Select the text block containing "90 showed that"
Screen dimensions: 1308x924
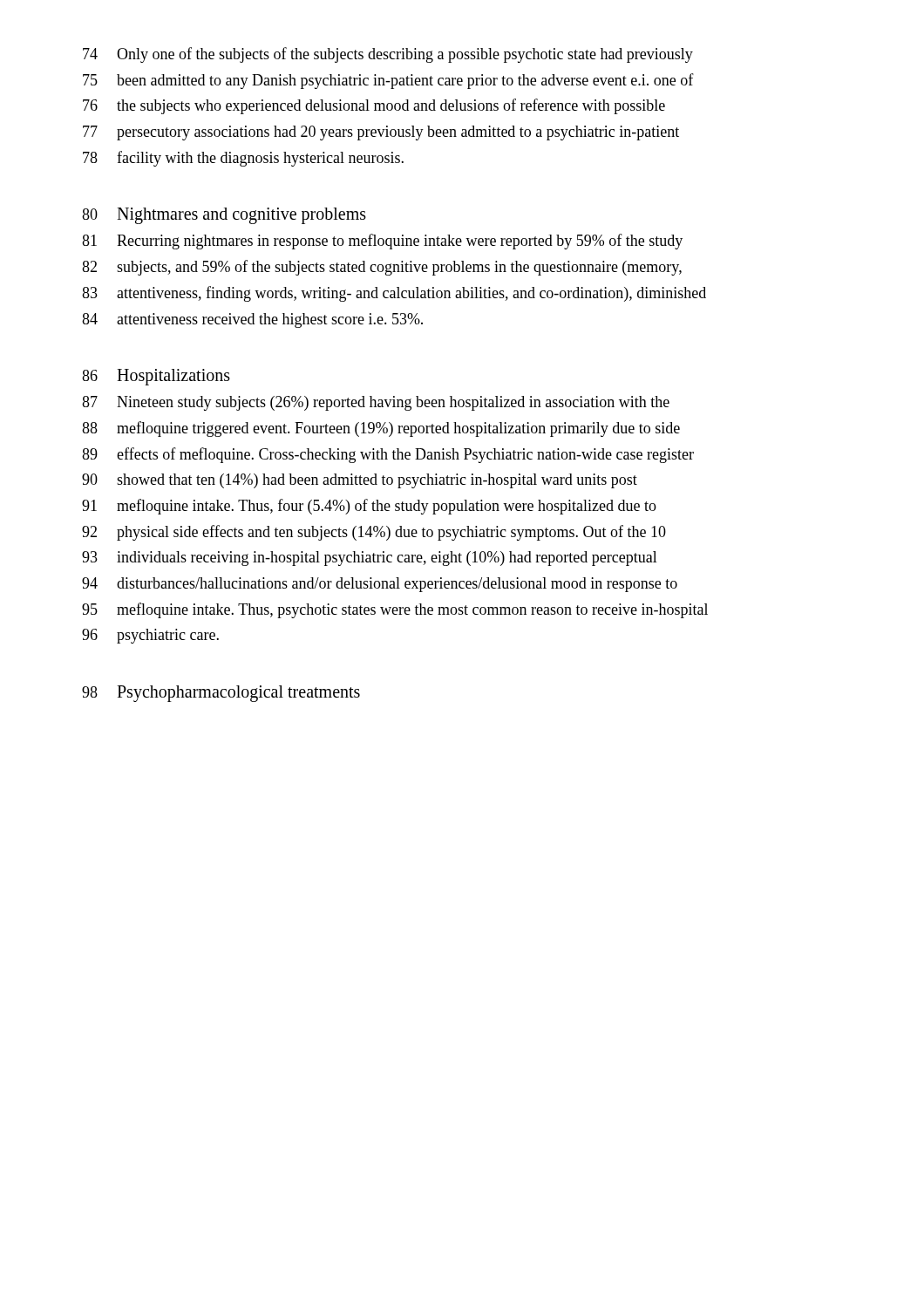[x=462, y=481]
